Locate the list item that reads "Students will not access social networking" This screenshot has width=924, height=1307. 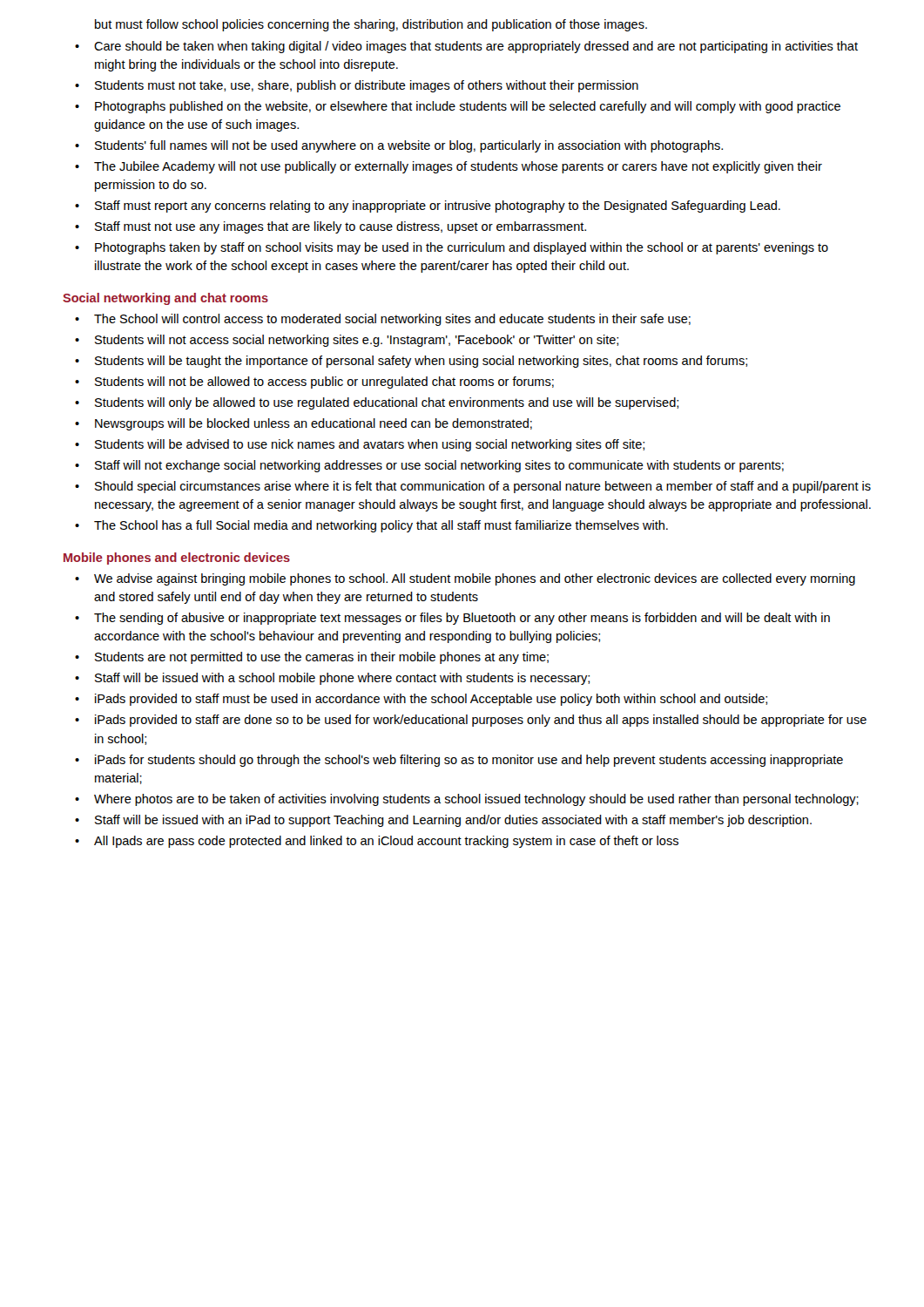(x=357, y=340)
